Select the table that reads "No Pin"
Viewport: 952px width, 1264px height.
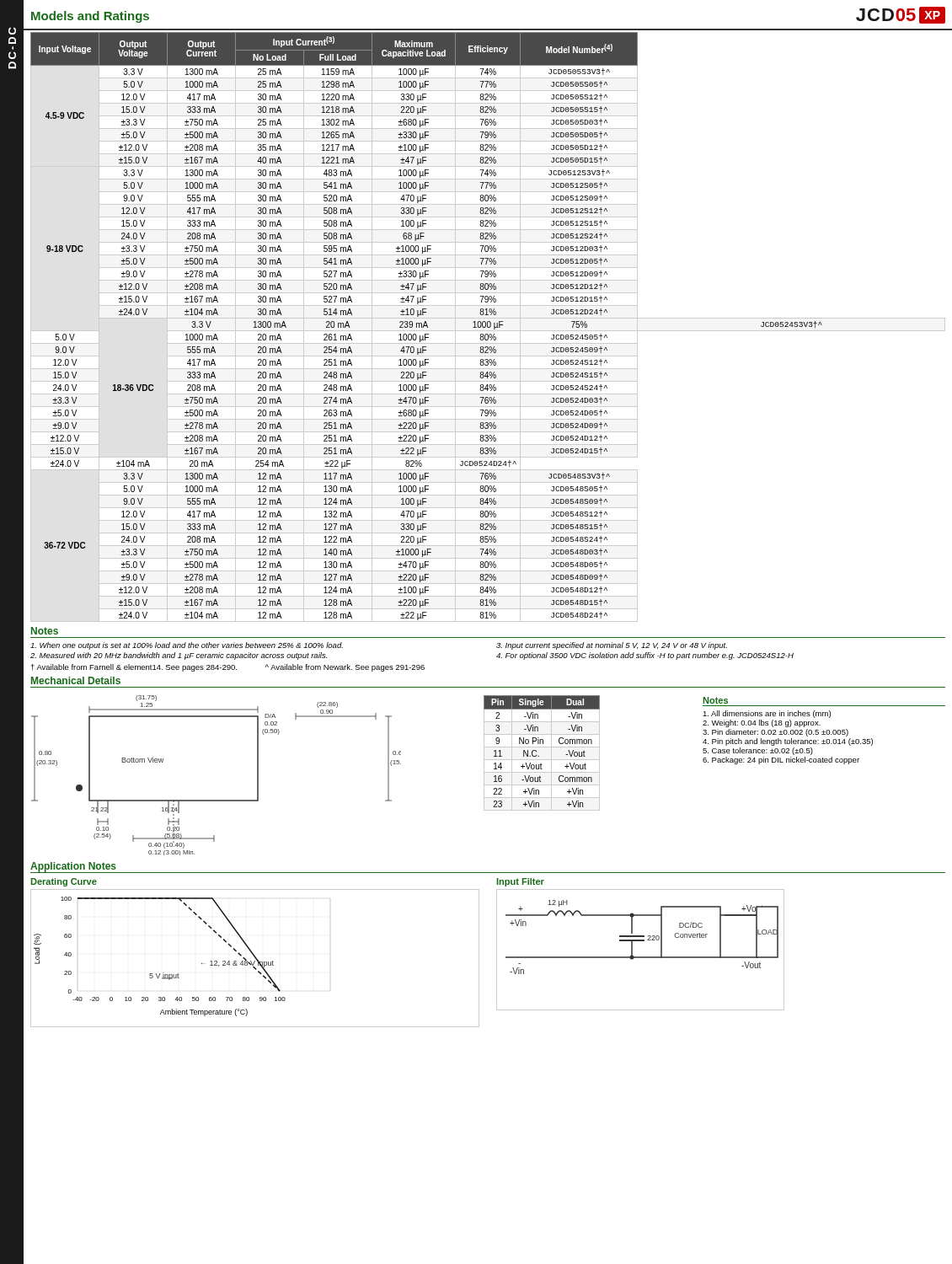585,753
